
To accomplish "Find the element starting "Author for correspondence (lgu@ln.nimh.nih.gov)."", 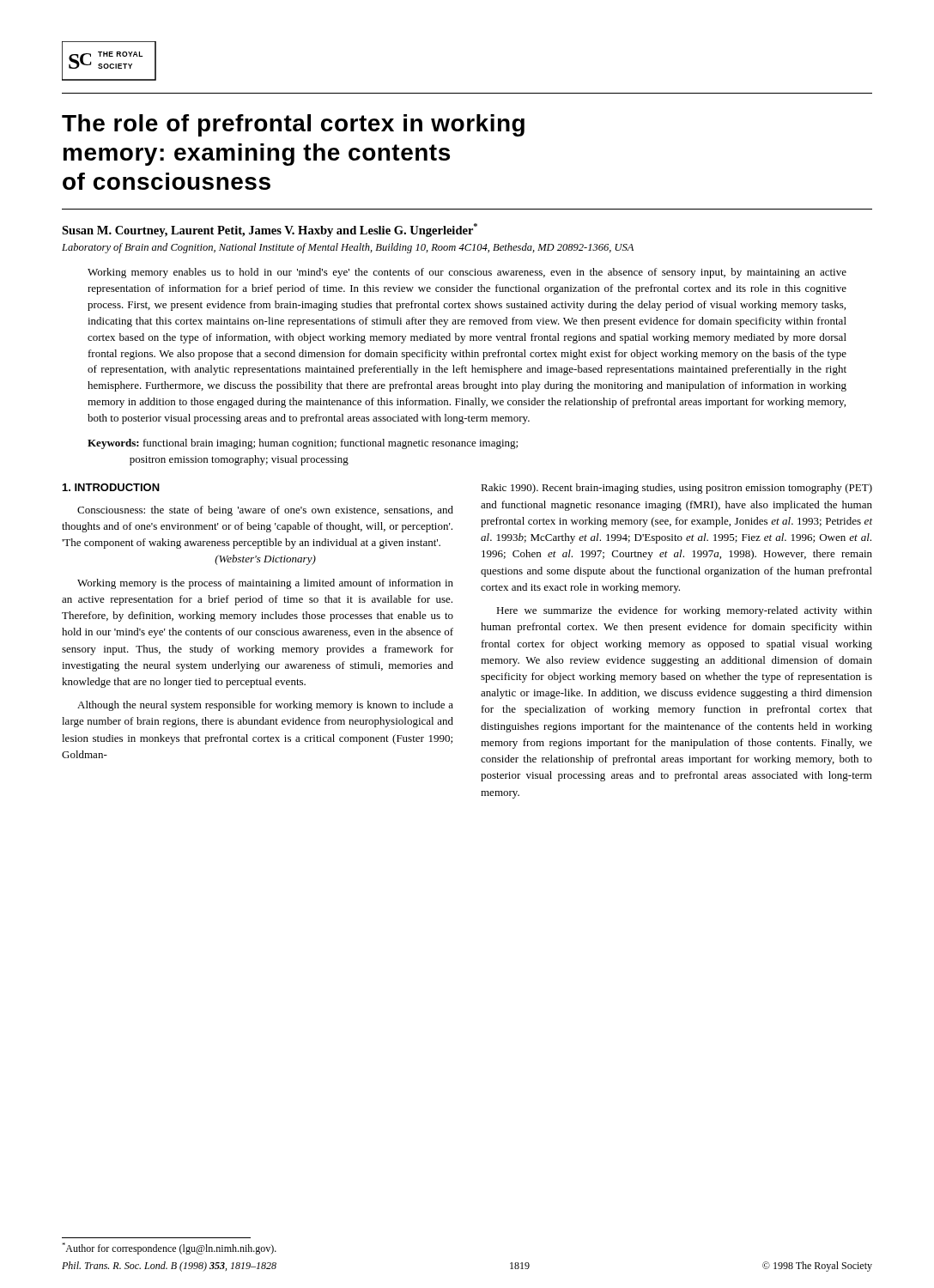I will pyautogui.click(x=169, y=1248).
